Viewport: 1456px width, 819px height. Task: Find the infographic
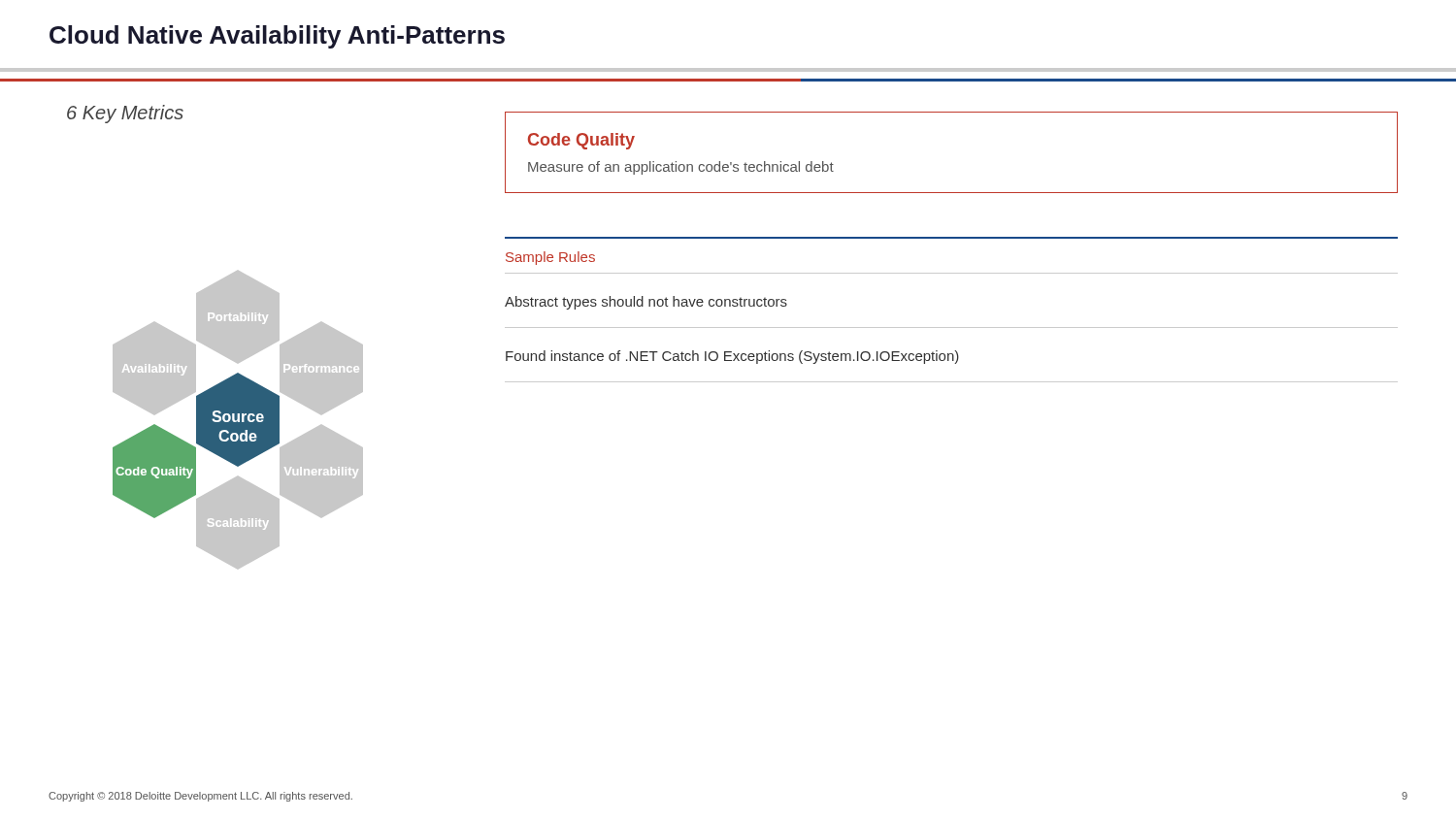(238, 408)
